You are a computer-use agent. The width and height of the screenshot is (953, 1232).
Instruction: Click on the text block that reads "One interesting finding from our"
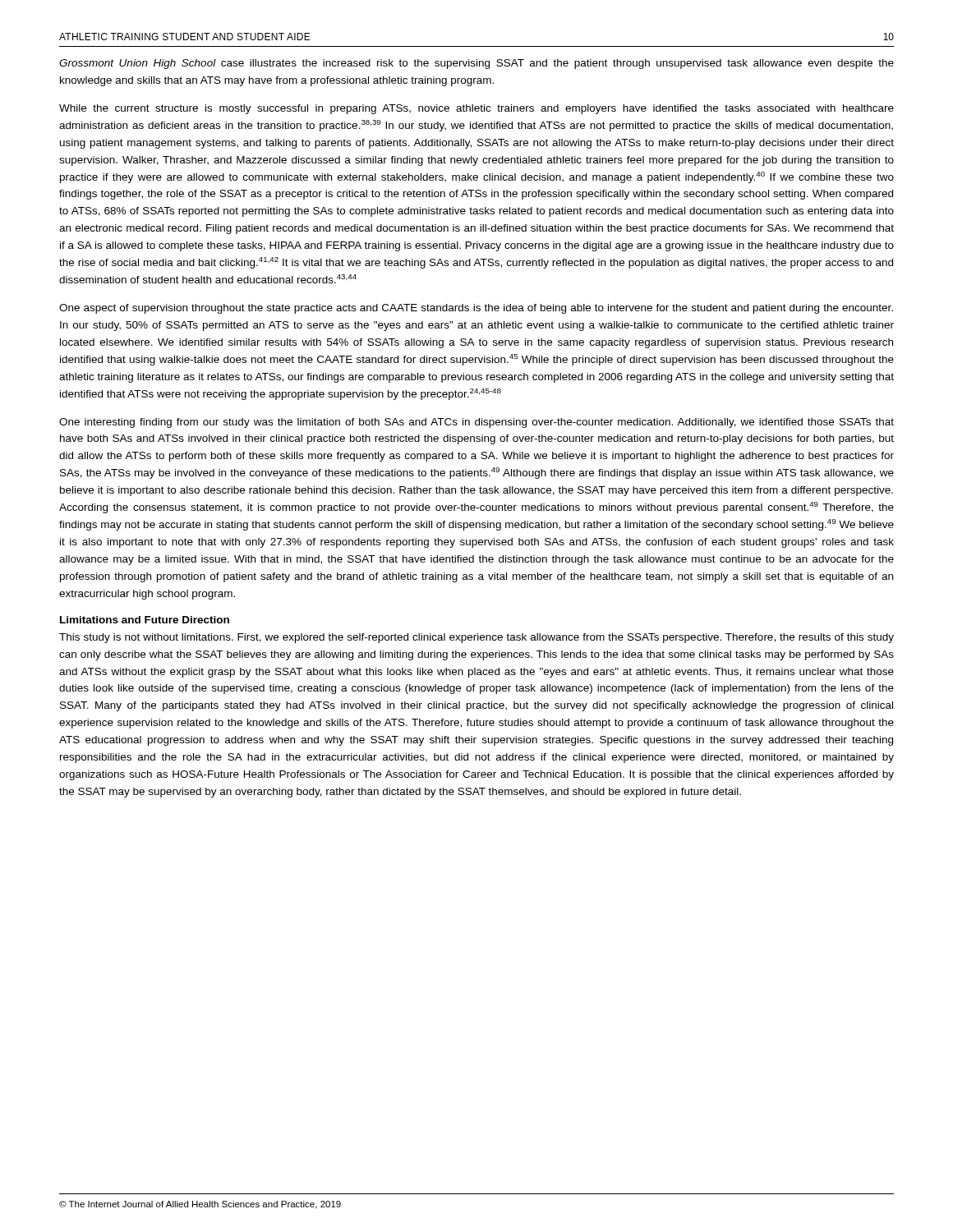click(476, 507)
